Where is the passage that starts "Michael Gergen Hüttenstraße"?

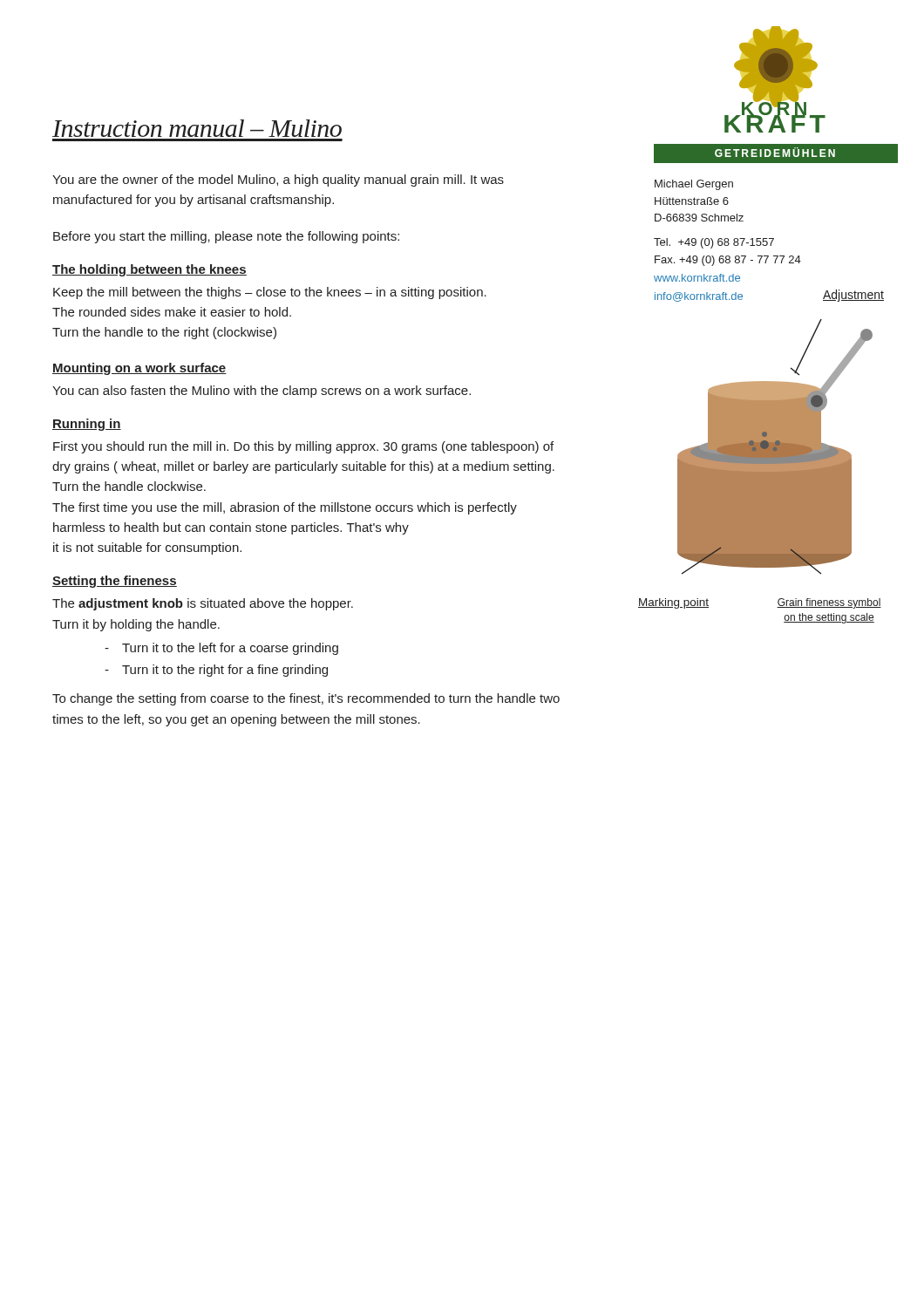tap(699, 201)
